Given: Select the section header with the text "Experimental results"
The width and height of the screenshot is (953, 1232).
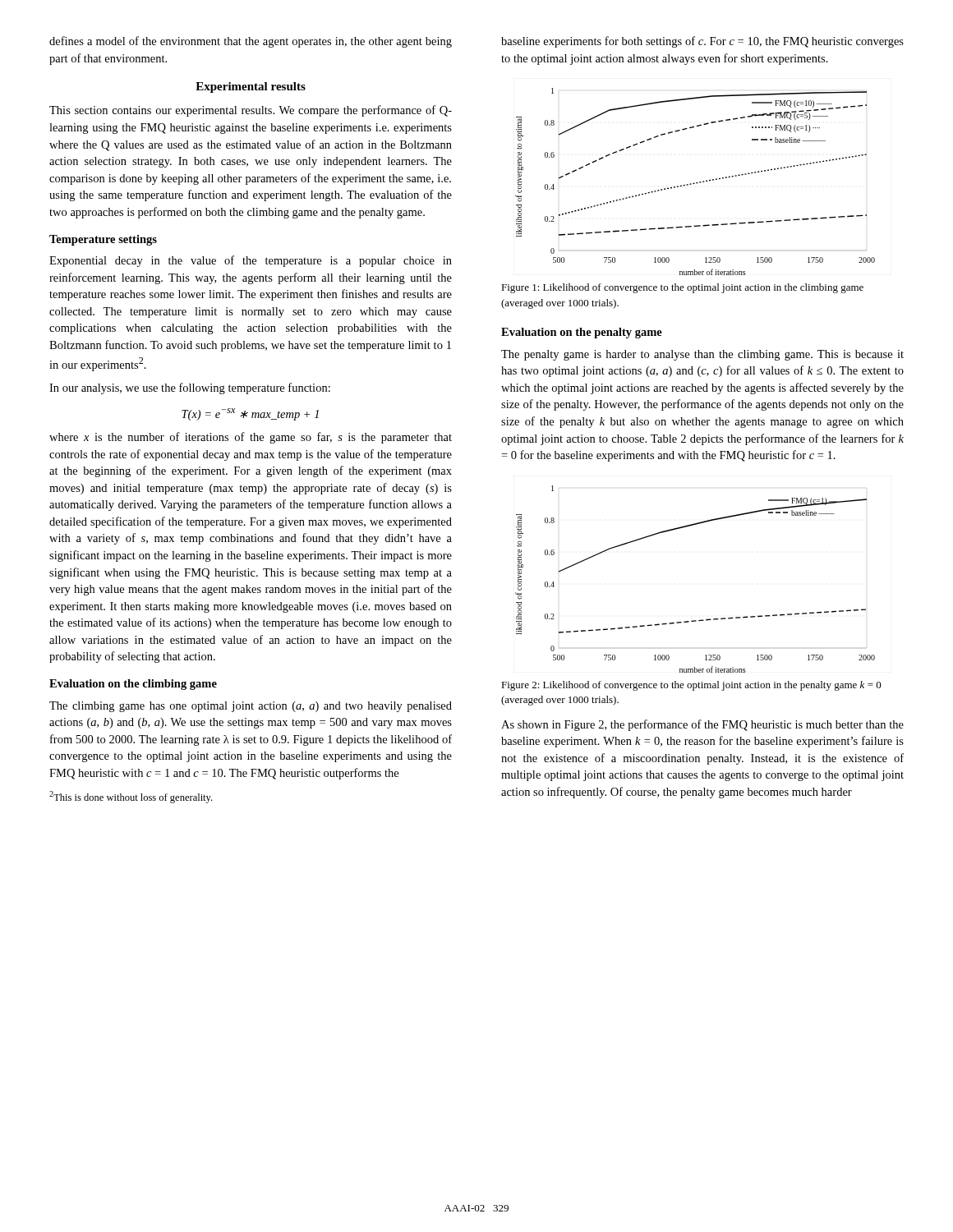Looking at the screenshot, I should (251, 86).
